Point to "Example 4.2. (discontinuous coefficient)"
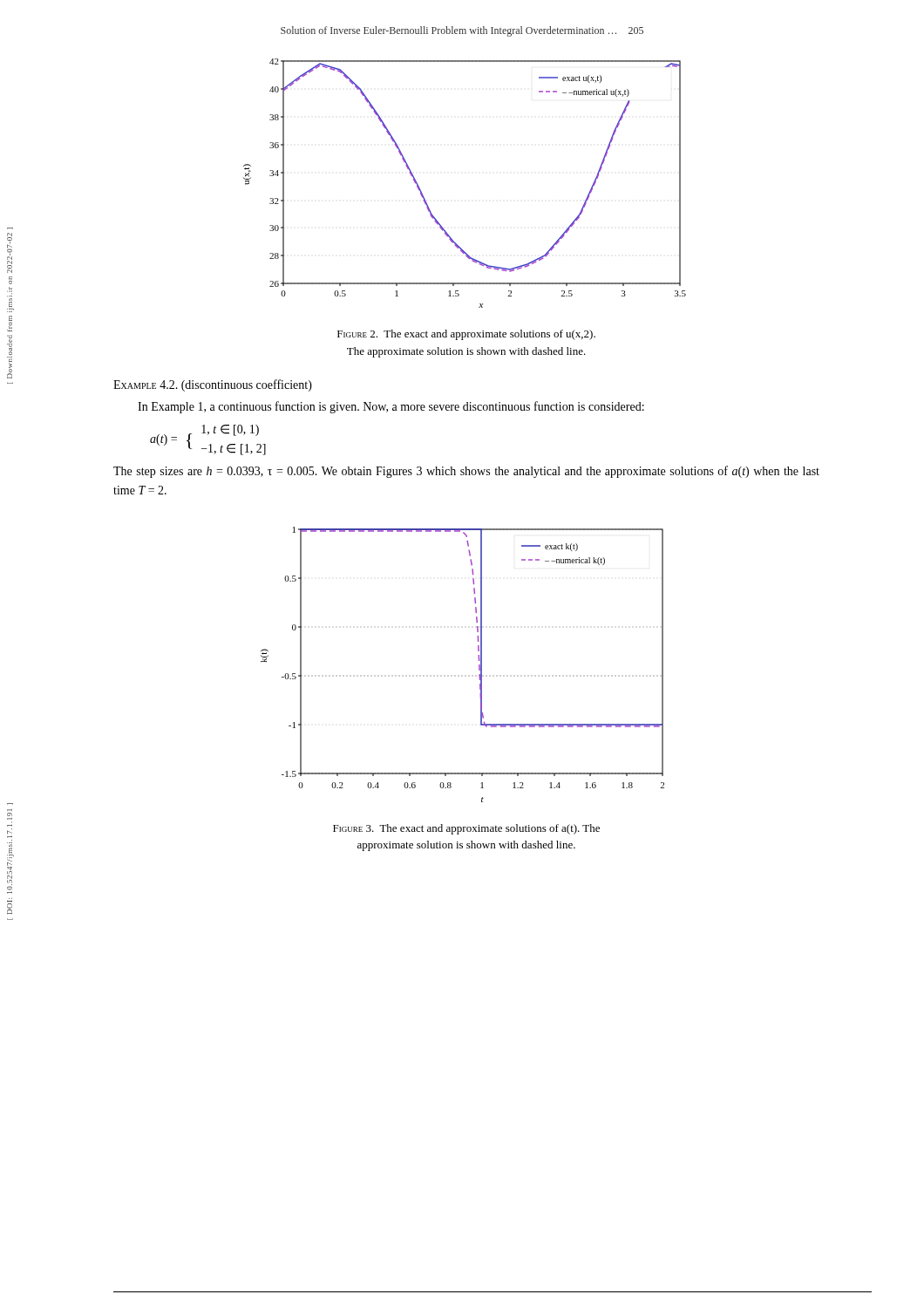924x1308 pixels. (213, 385)
